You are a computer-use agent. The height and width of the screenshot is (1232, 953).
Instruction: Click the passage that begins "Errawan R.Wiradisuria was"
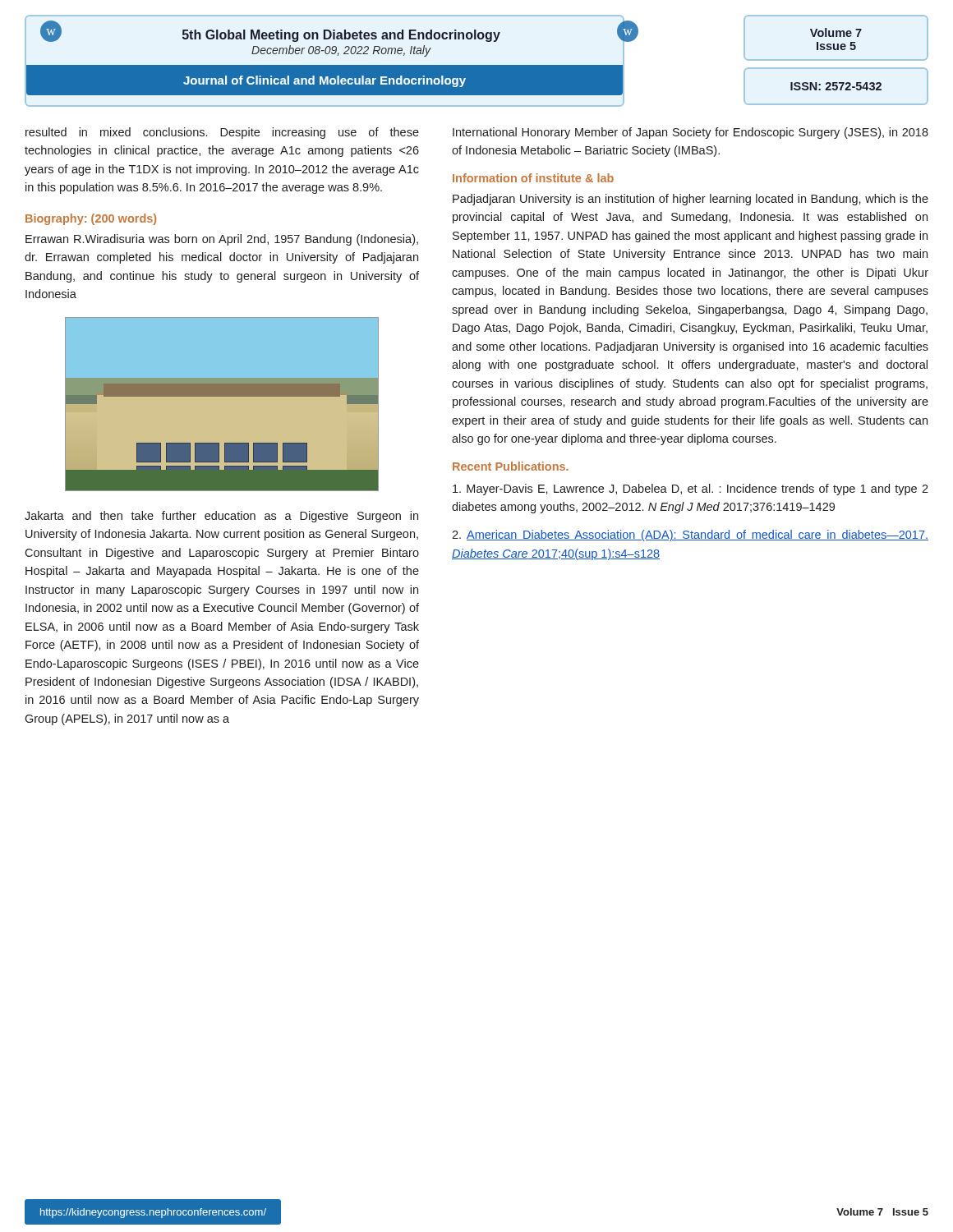tap(222, 267)
